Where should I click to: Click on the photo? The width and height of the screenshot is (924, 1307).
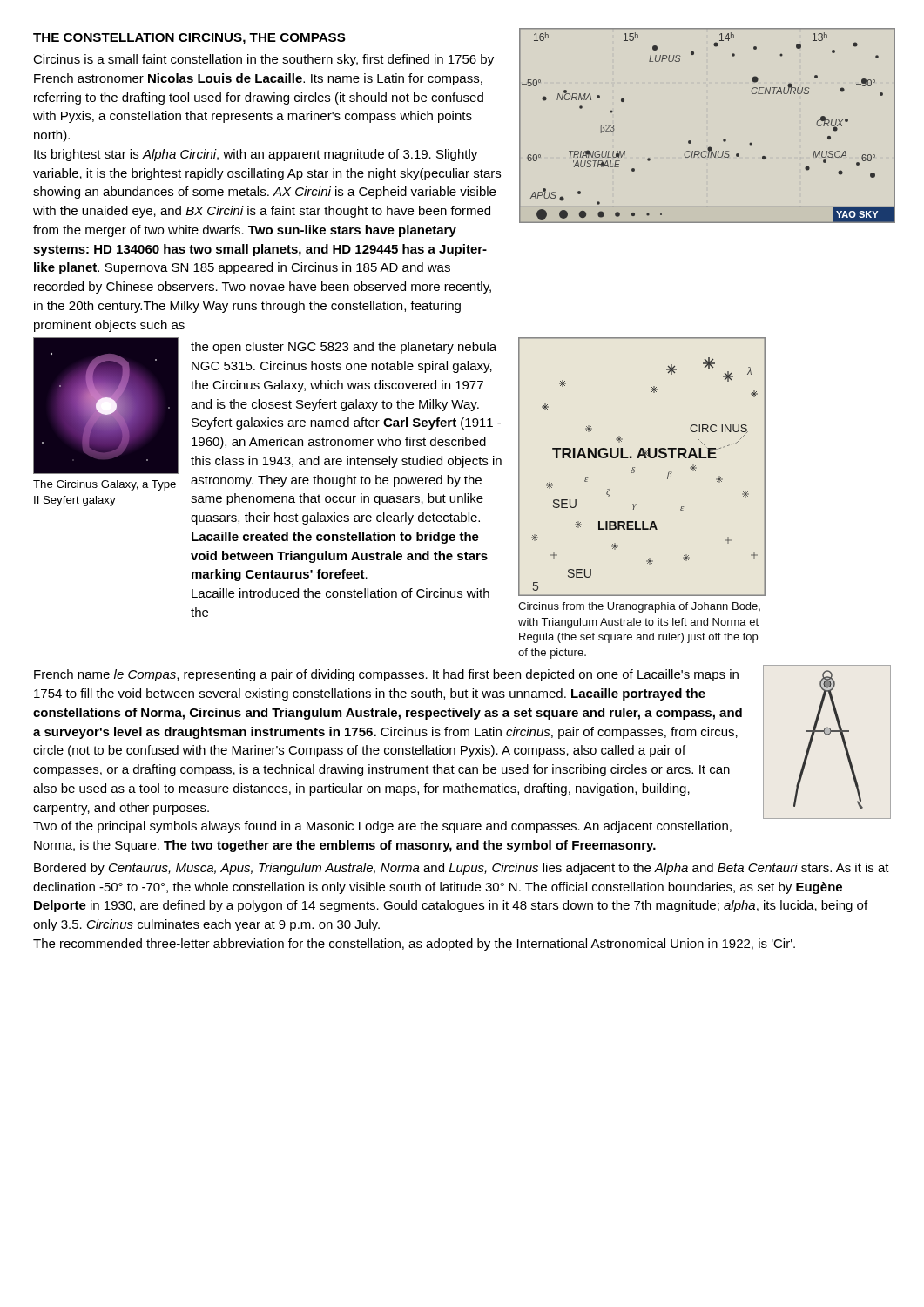tap(106, 406)
